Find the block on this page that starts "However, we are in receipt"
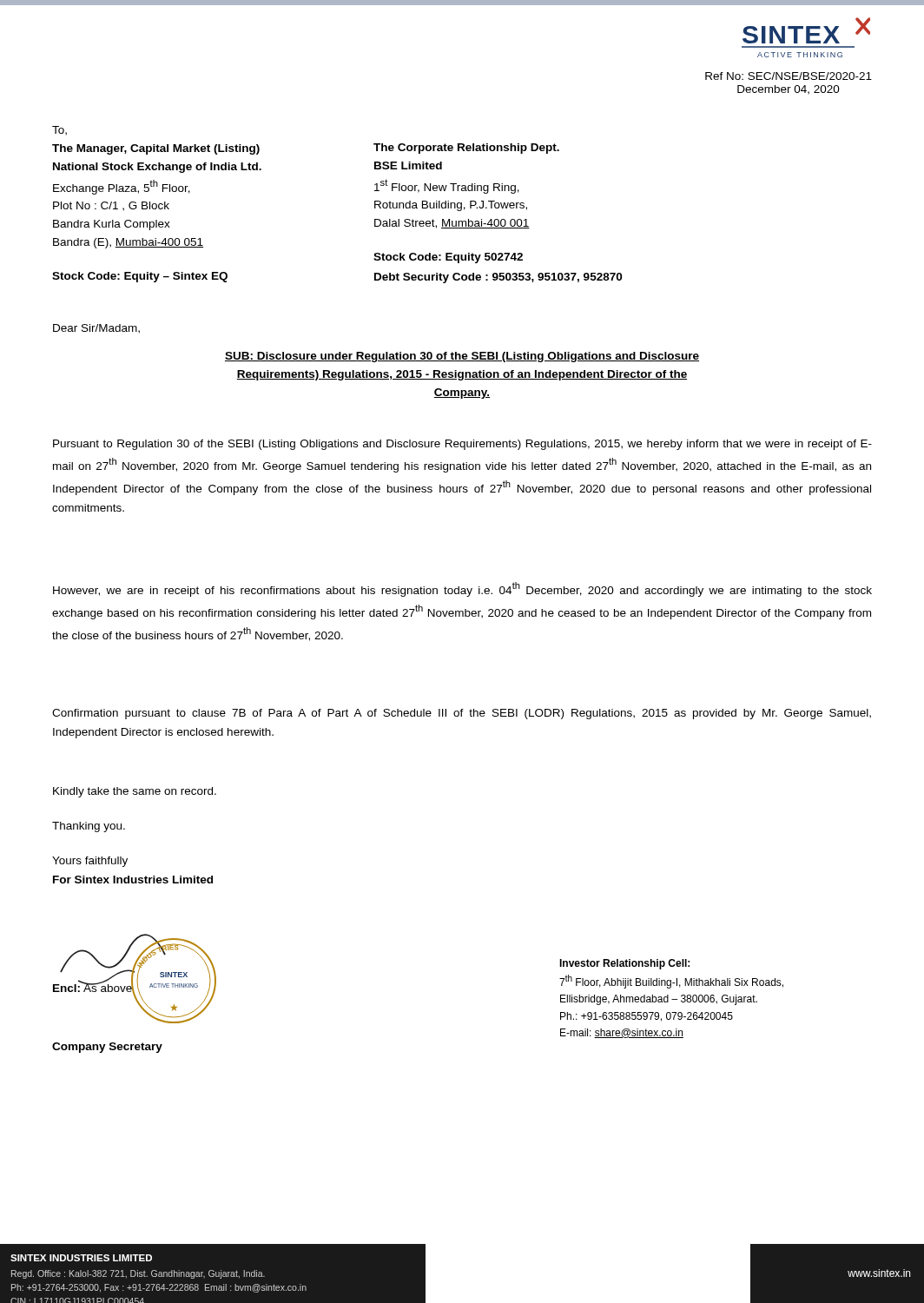Viewport: 924px width, 1303px height. (x=462, y=611)
